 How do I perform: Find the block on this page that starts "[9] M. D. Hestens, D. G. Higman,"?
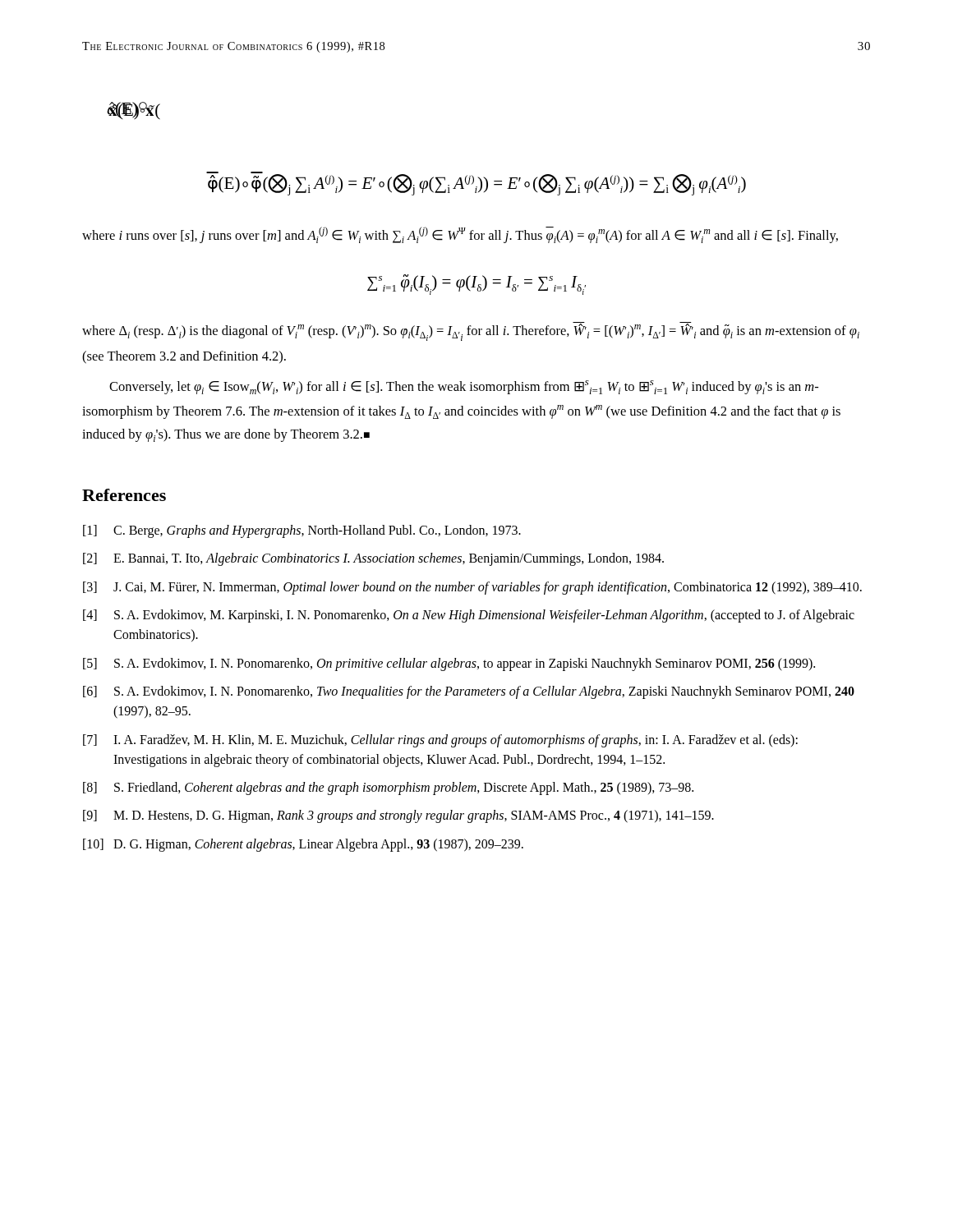point(398,816)
